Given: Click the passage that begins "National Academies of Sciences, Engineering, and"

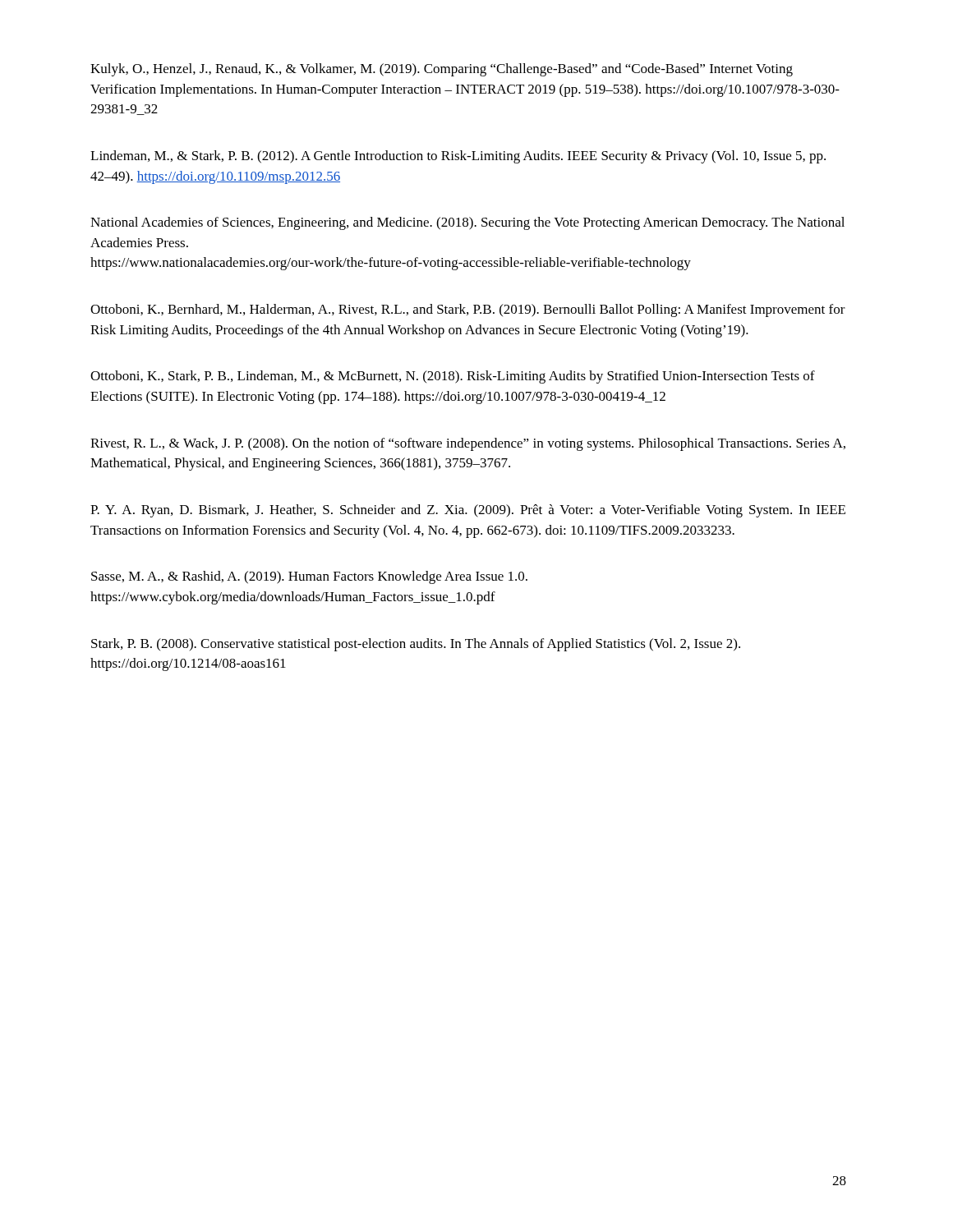Looking at the screenshot, I should pyautogui.click(x=467, y=223).
